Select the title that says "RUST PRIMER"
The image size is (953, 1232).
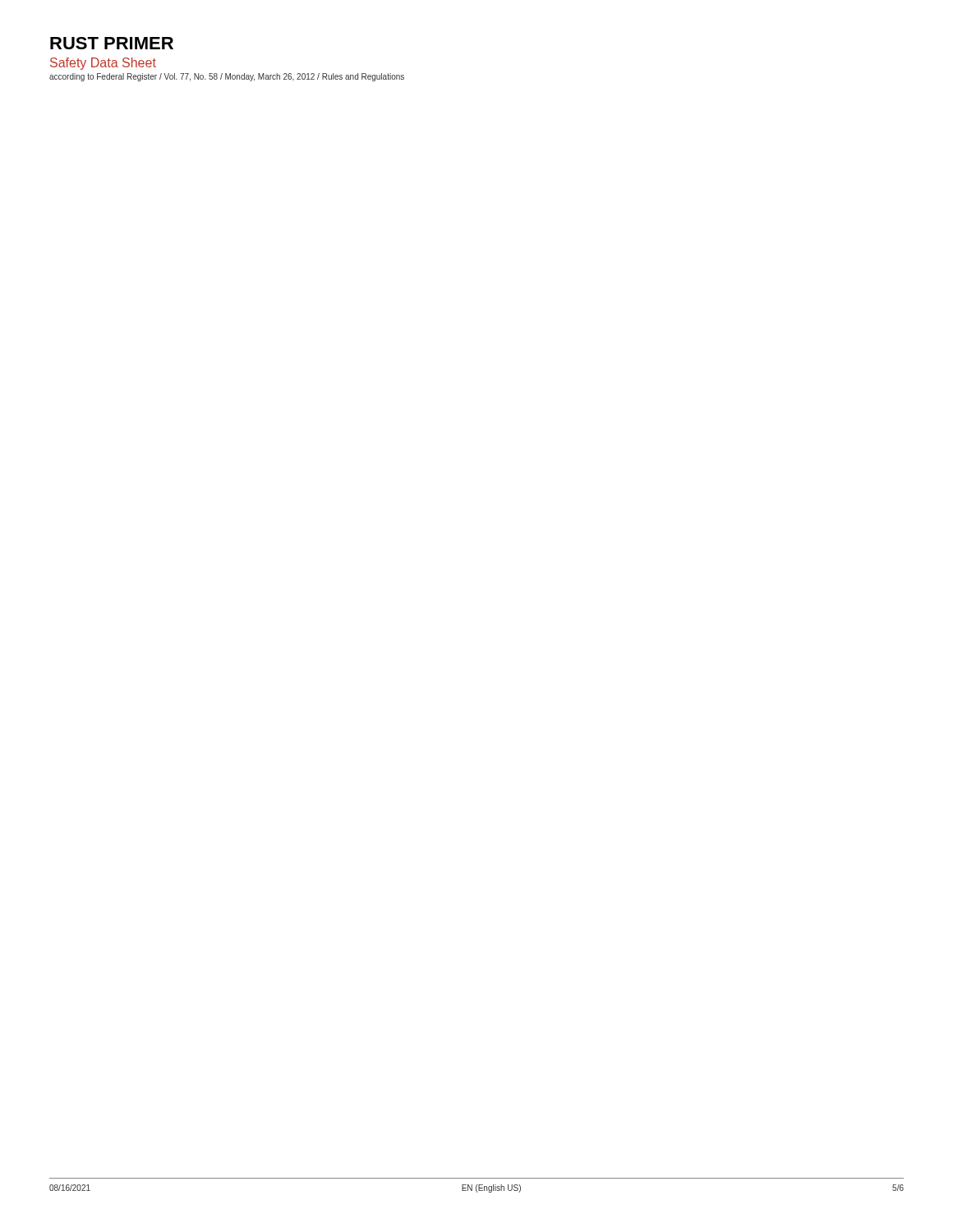point(112,44)
